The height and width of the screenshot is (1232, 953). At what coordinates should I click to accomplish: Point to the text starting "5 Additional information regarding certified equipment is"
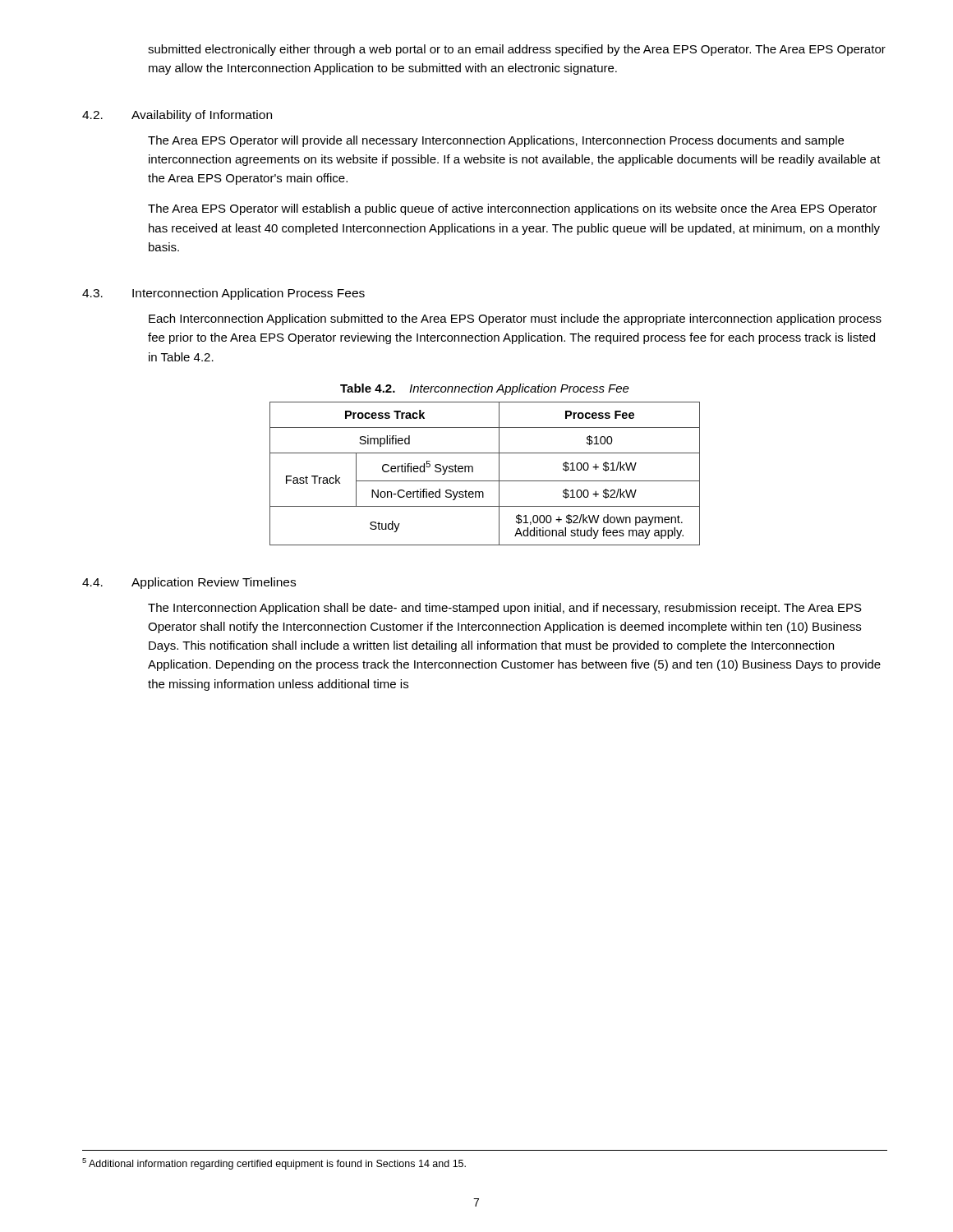coord(274,1164)
